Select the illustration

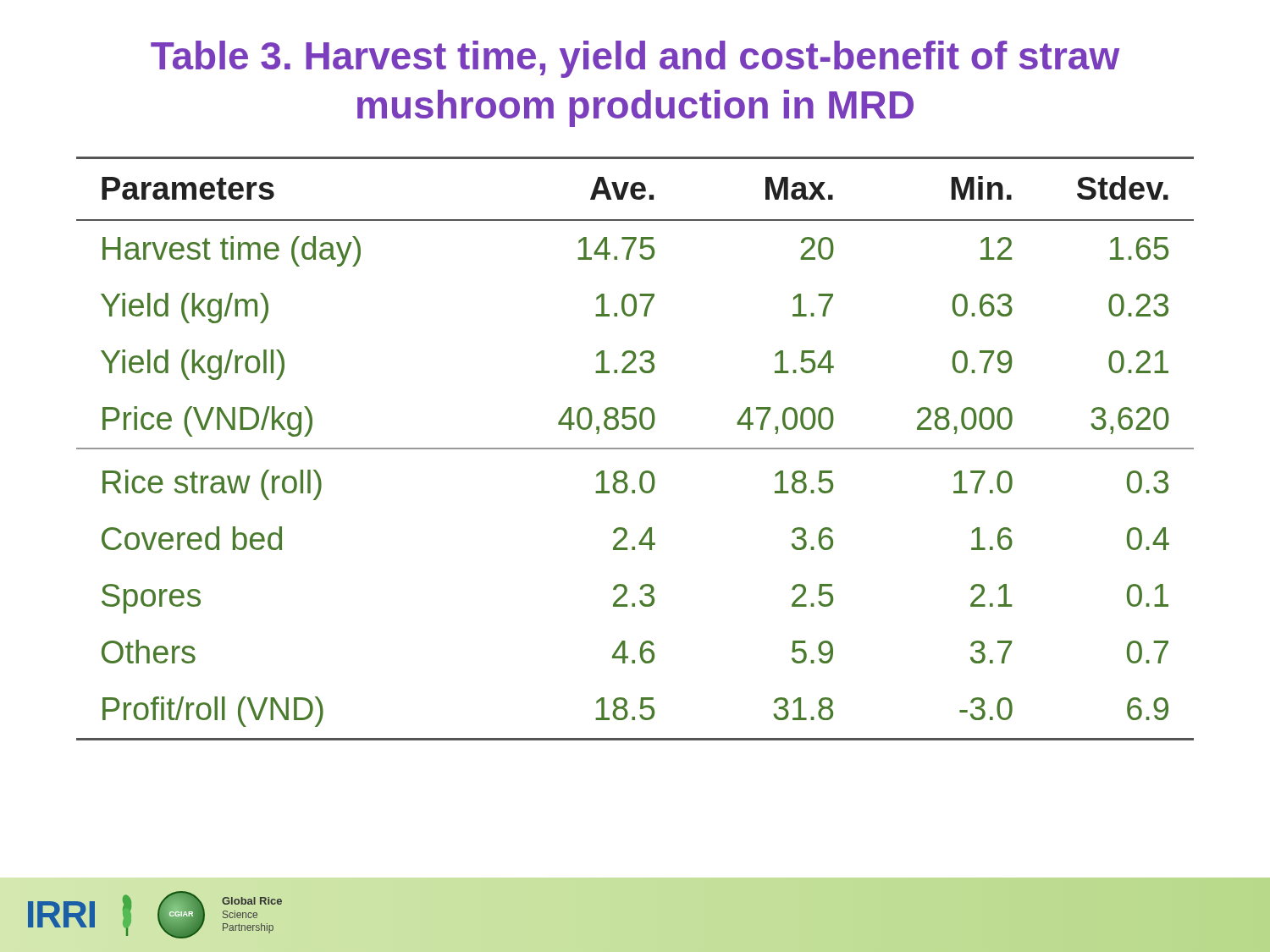click(x=1151, y=867)
